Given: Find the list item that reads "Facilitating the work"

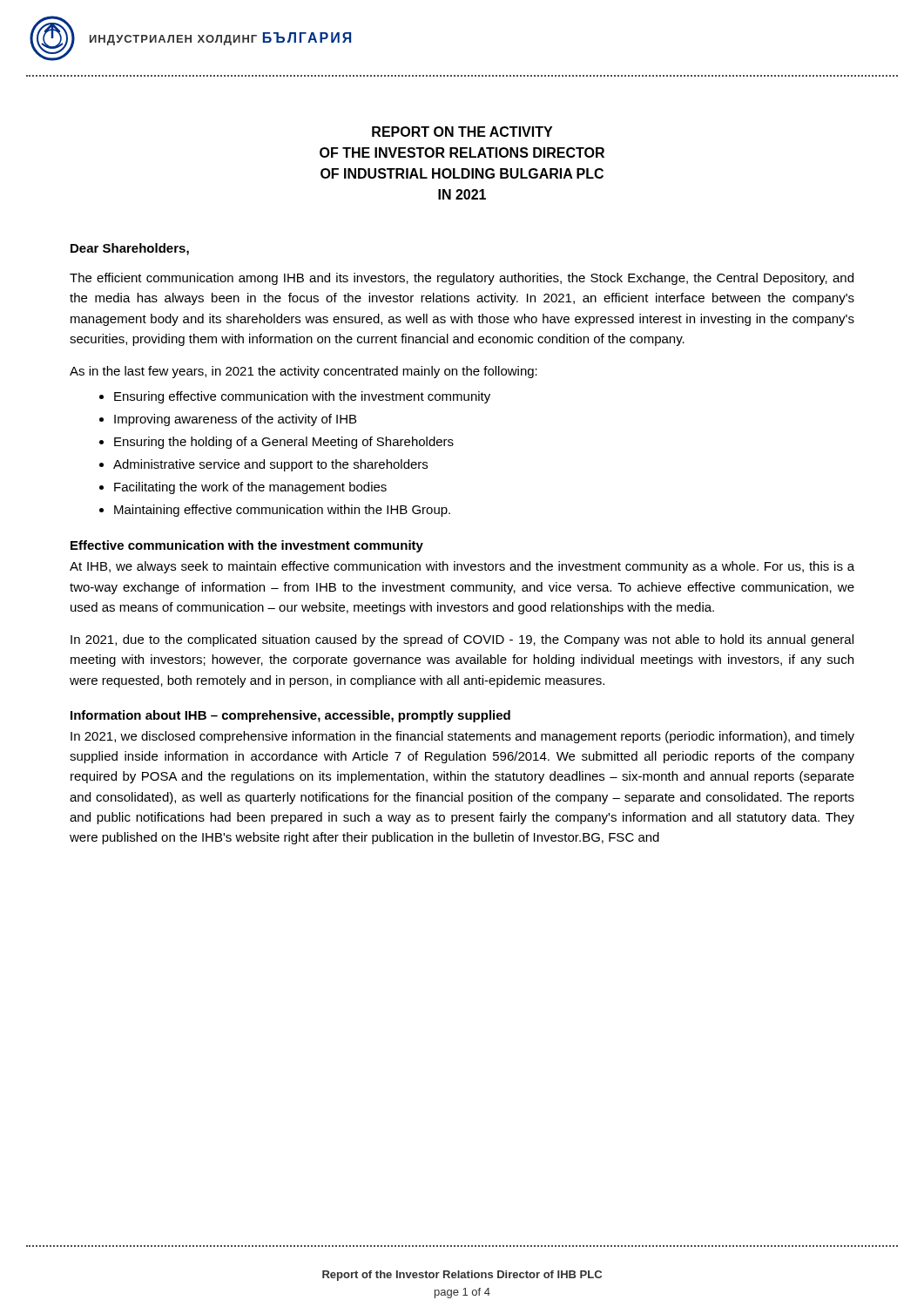Looking at the screenshot, I should (x=250, y=487).
